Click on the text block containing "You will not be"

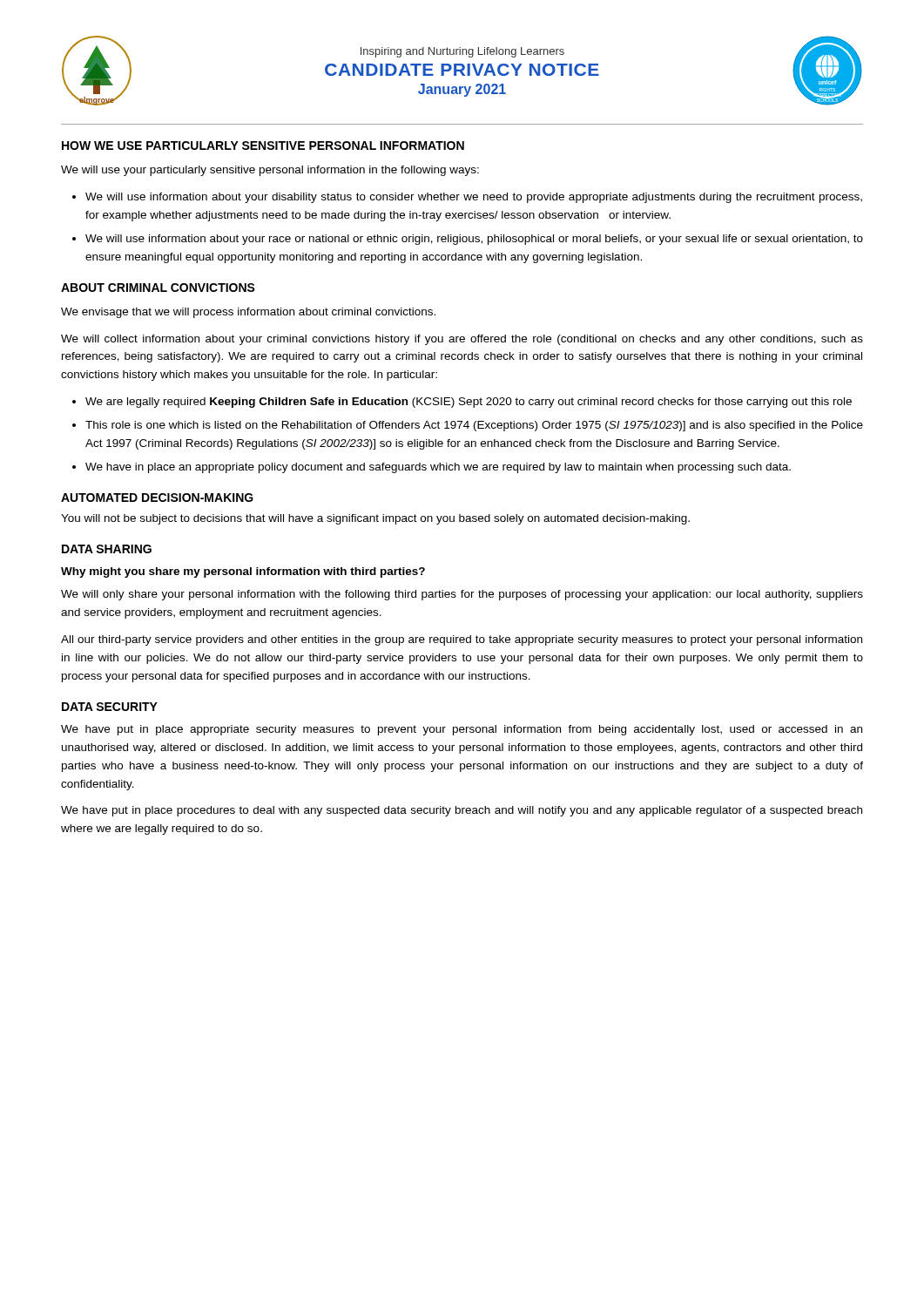[376, 518]
